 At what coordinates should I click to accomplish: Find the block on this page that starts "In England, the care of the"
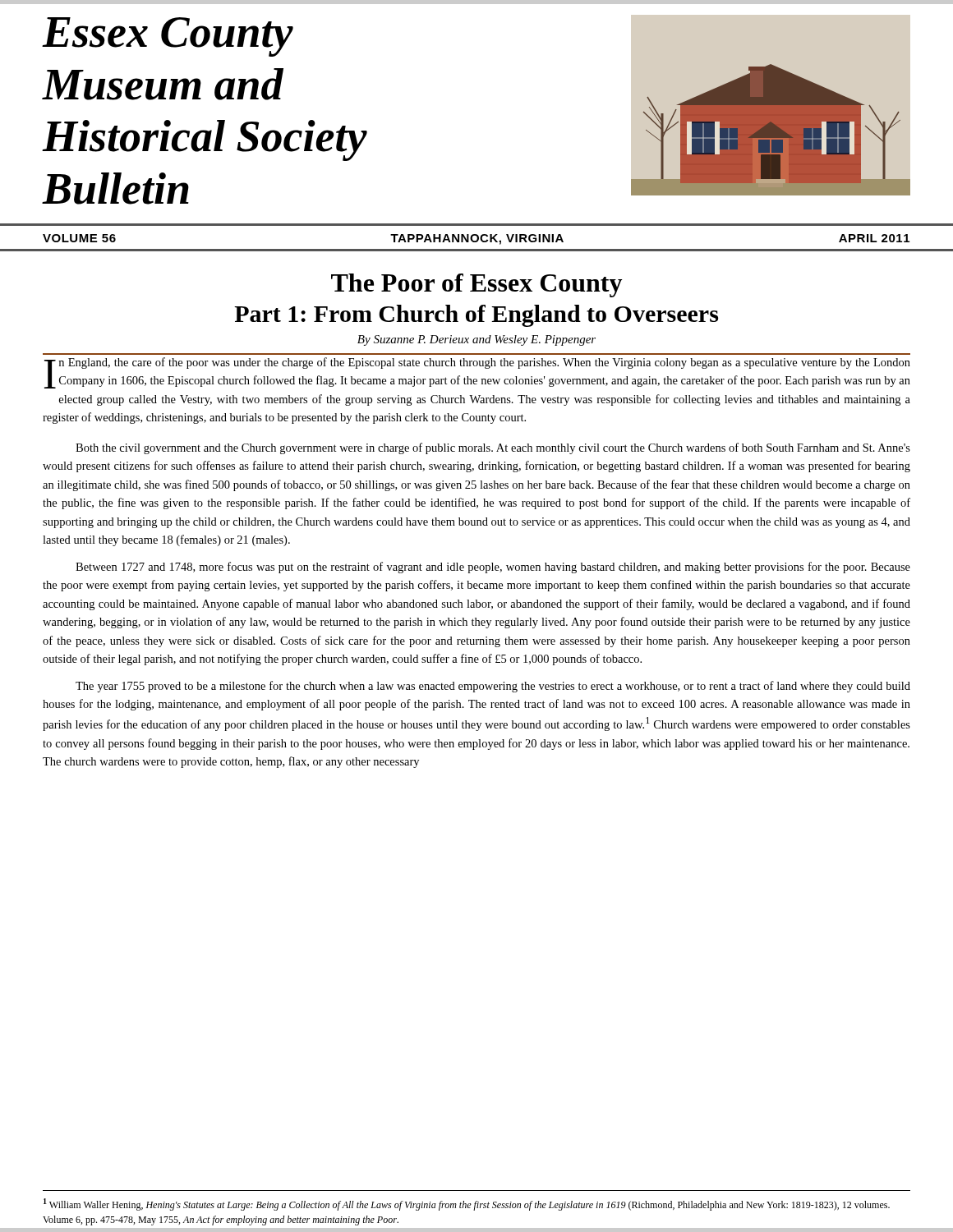tap(476, 389)
